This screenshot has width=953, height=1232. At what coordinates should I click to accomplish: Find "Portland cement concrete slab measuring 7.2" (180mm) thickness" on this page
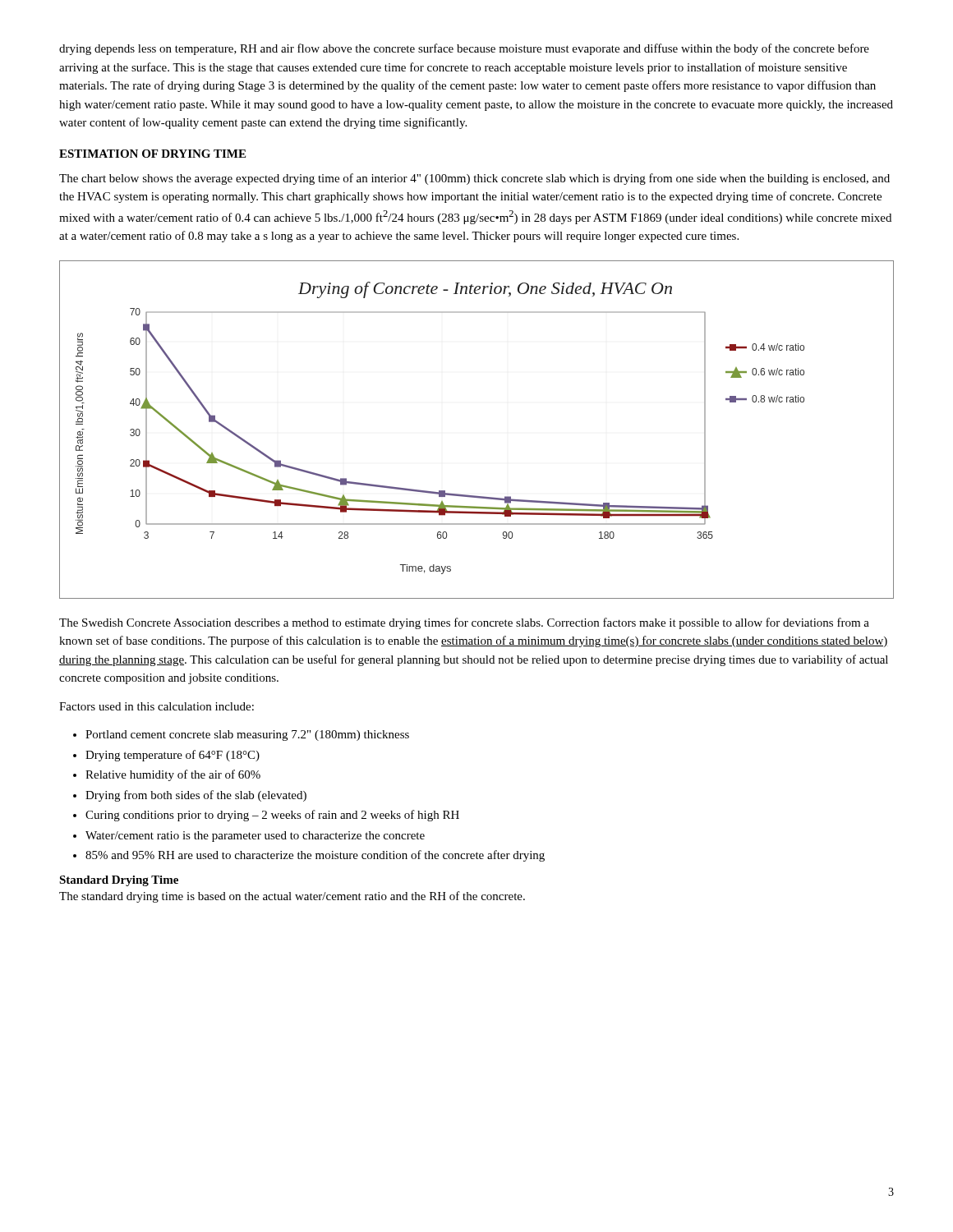point(241,736)
